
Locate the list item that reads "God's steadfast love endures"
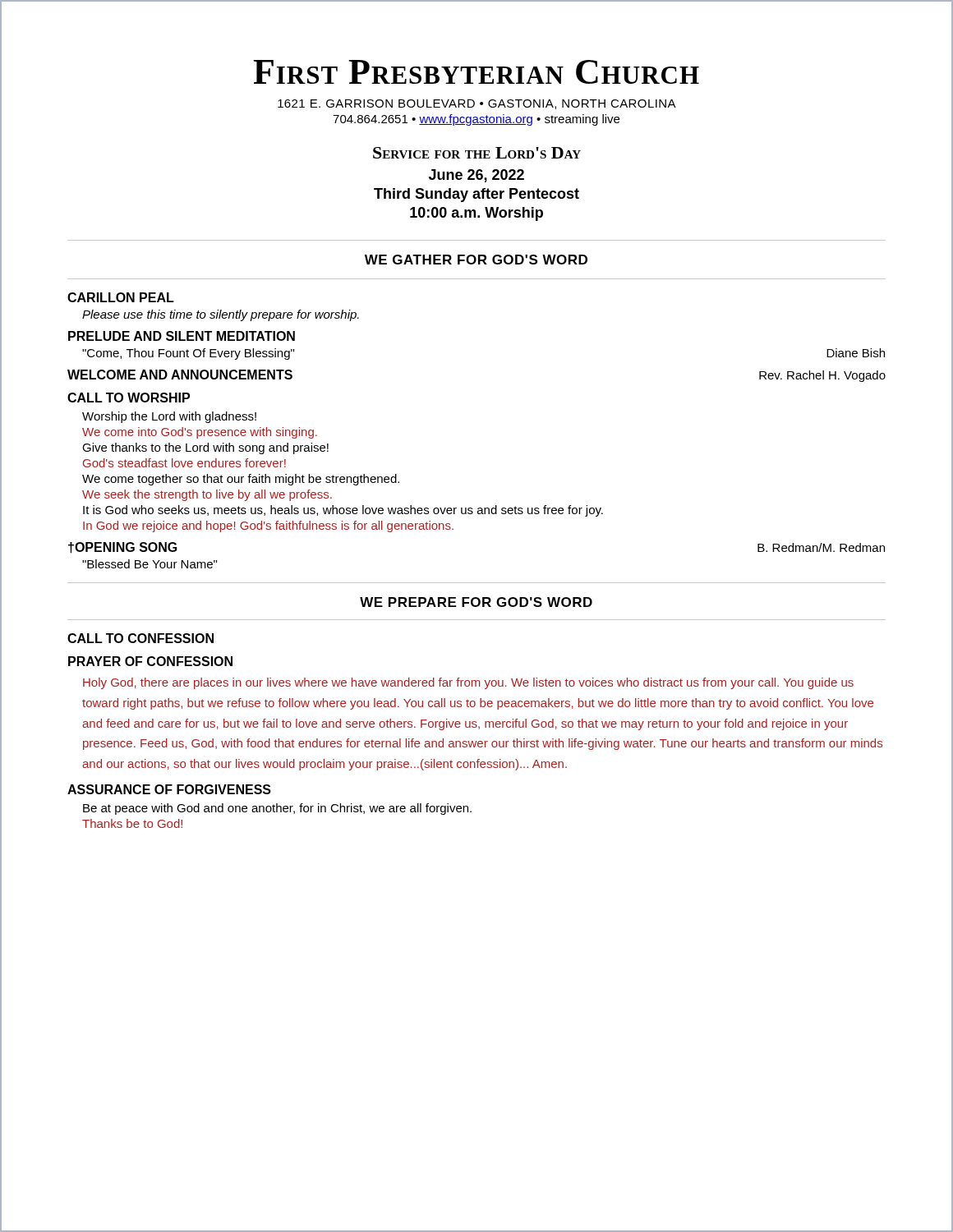pos(184,463)
